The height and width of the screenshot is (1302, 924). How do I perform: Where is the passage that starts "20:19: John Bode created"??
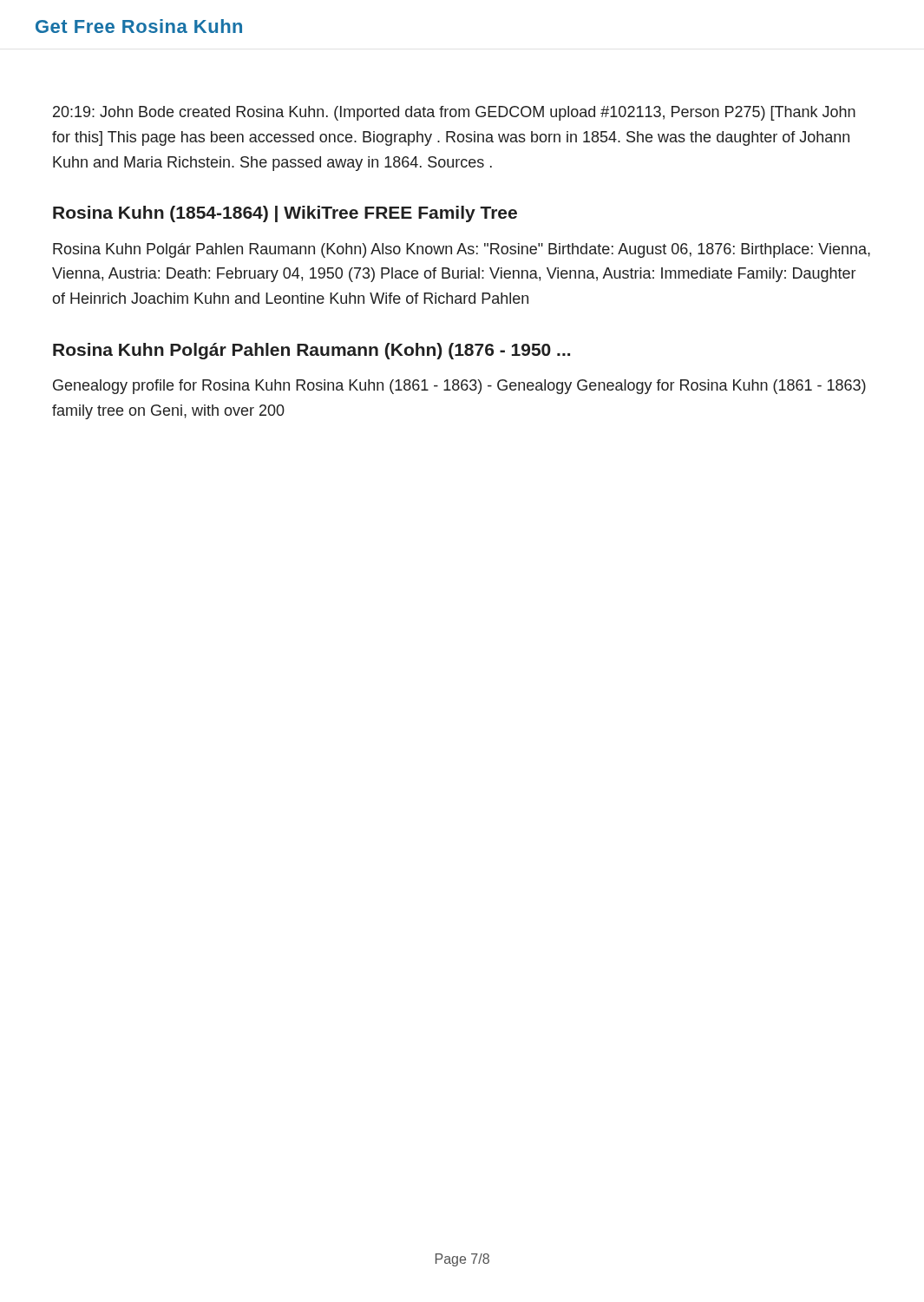(454, 137)
